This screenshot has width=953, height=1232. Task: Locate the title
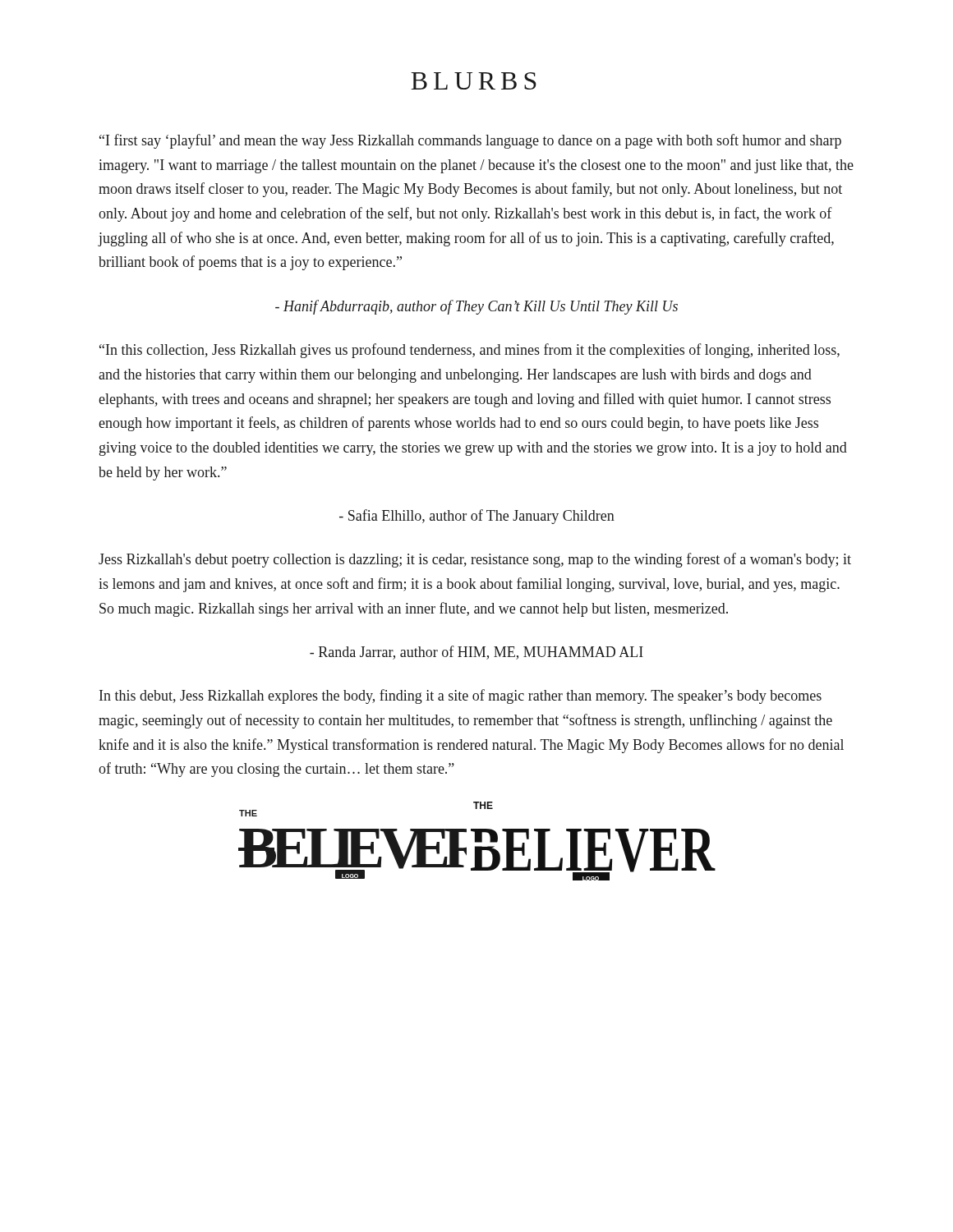476,80
